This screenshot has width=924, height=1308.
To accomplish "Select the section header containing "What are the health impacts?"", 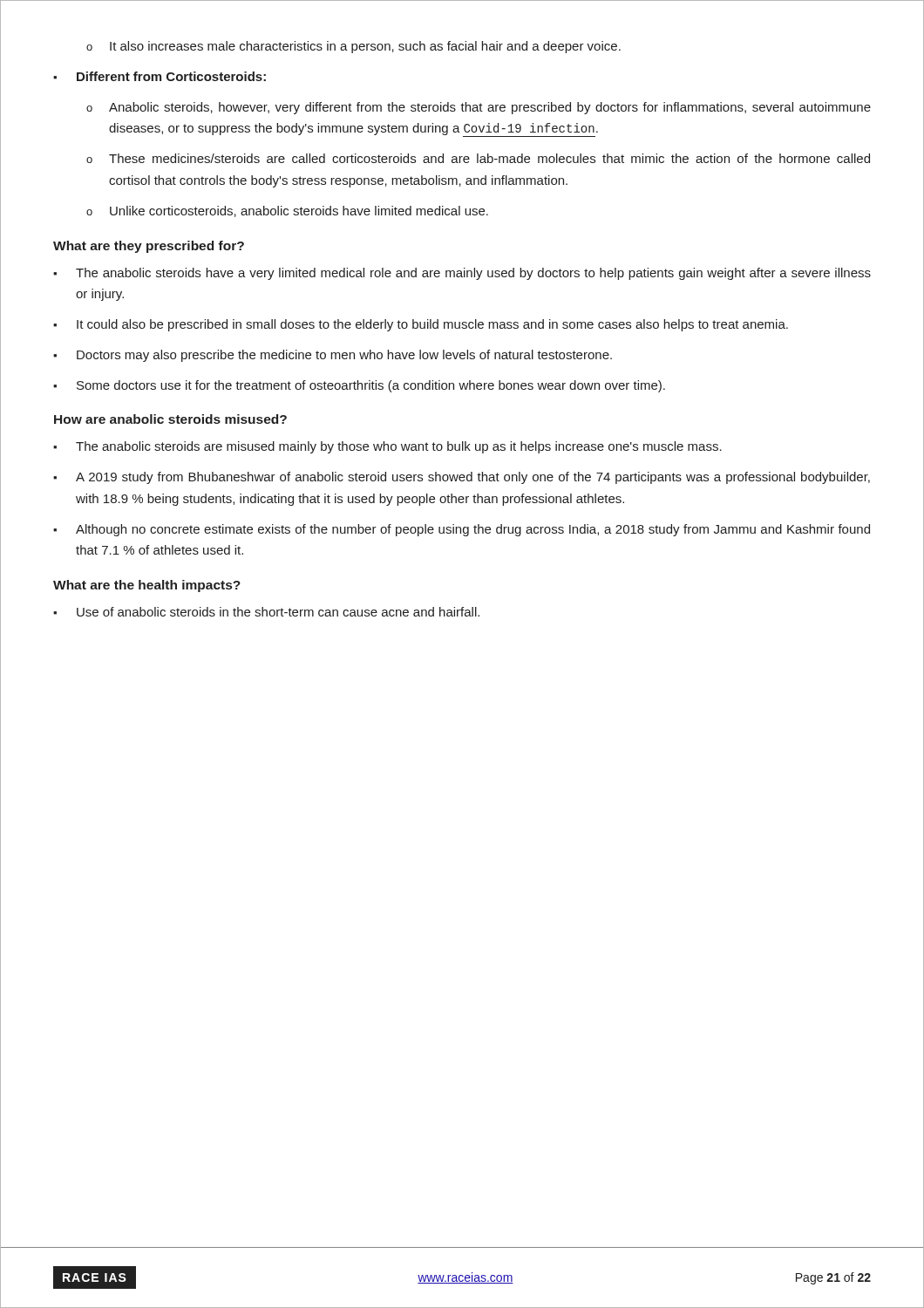I will click(x=147, y=585).
